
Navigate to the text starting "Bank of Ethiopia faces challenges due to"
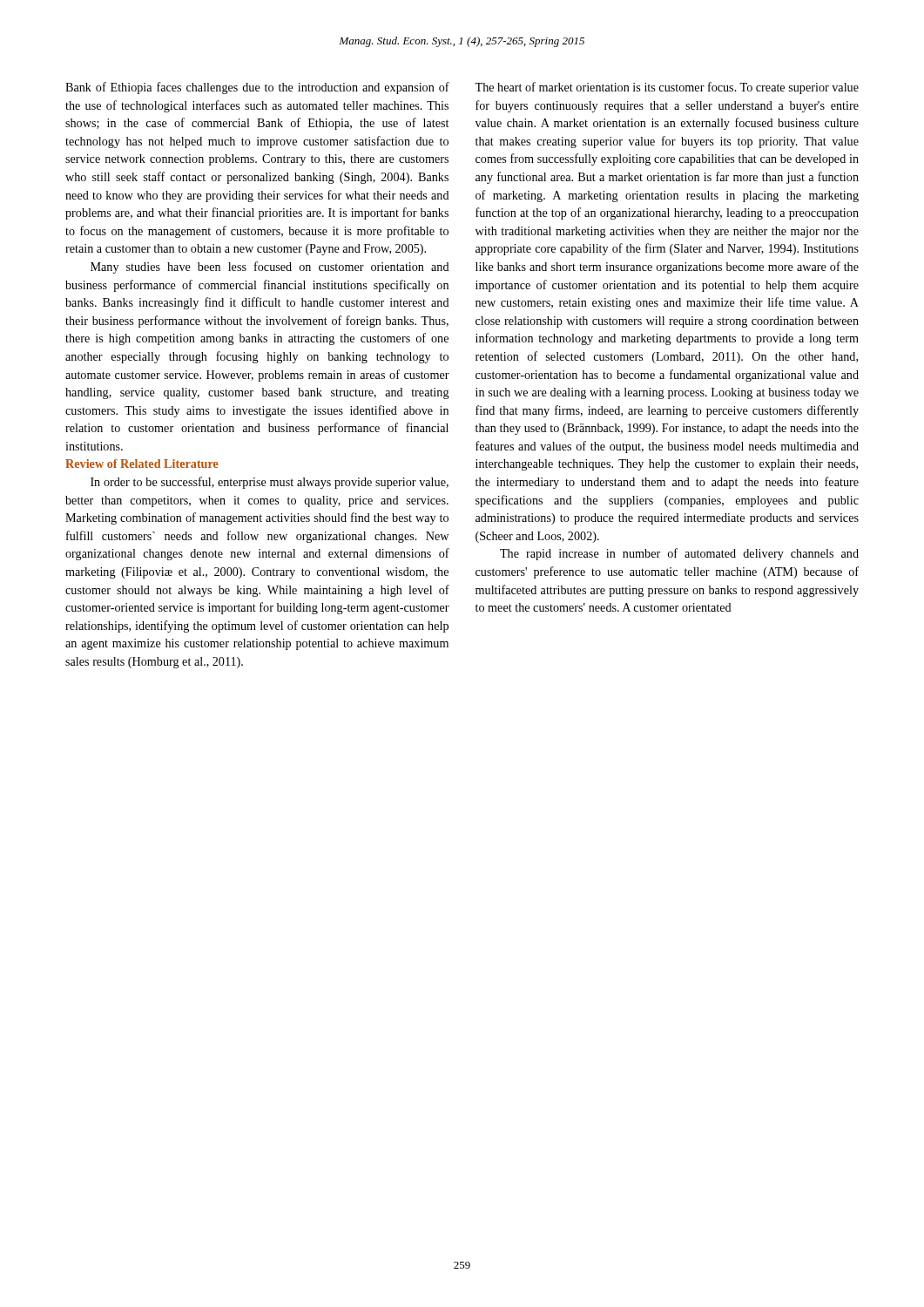(x=257, y=168)
